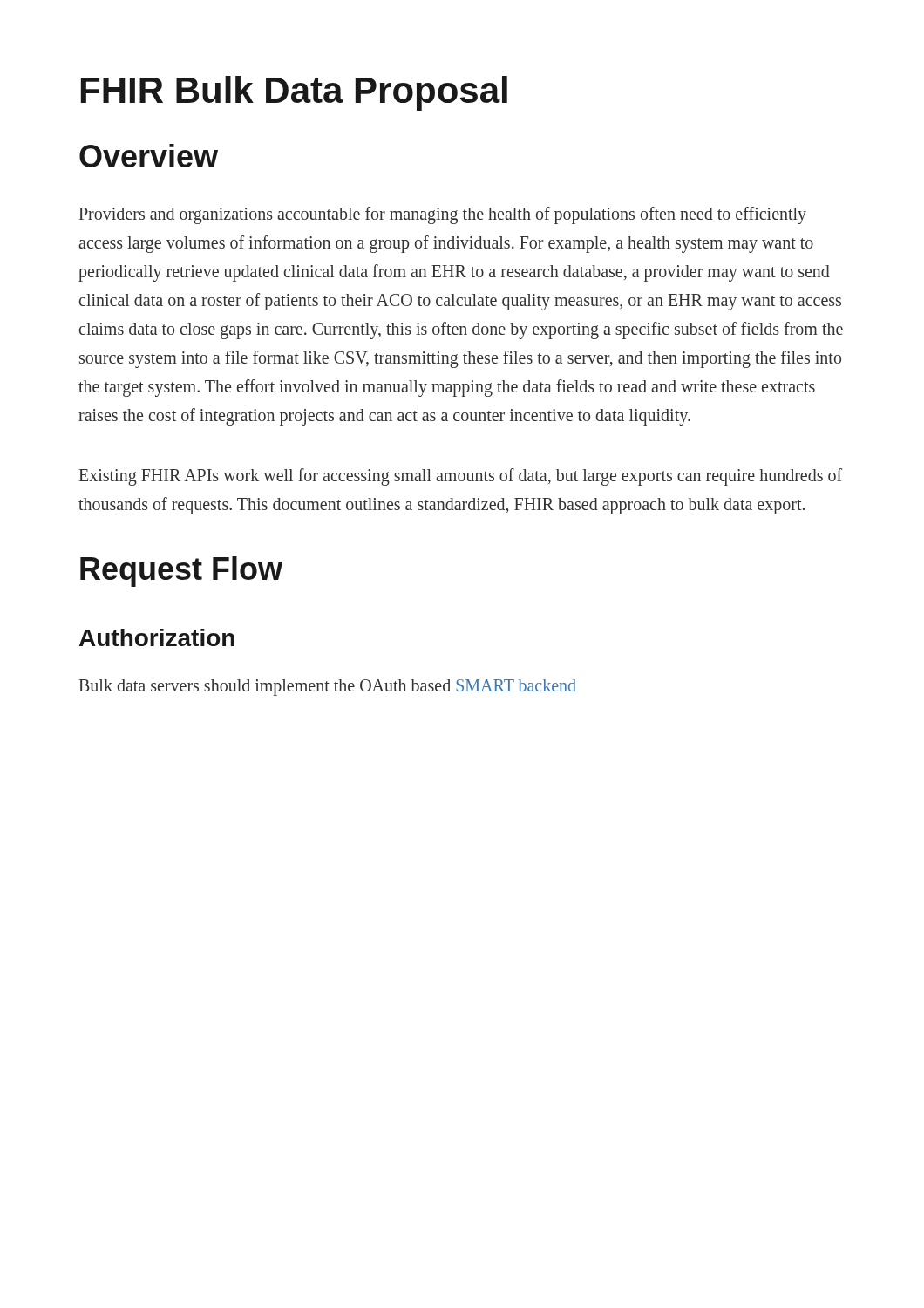
Task: Locate the block of text that opens with "Providers and organizations accountable"
Action: point(462,315)
